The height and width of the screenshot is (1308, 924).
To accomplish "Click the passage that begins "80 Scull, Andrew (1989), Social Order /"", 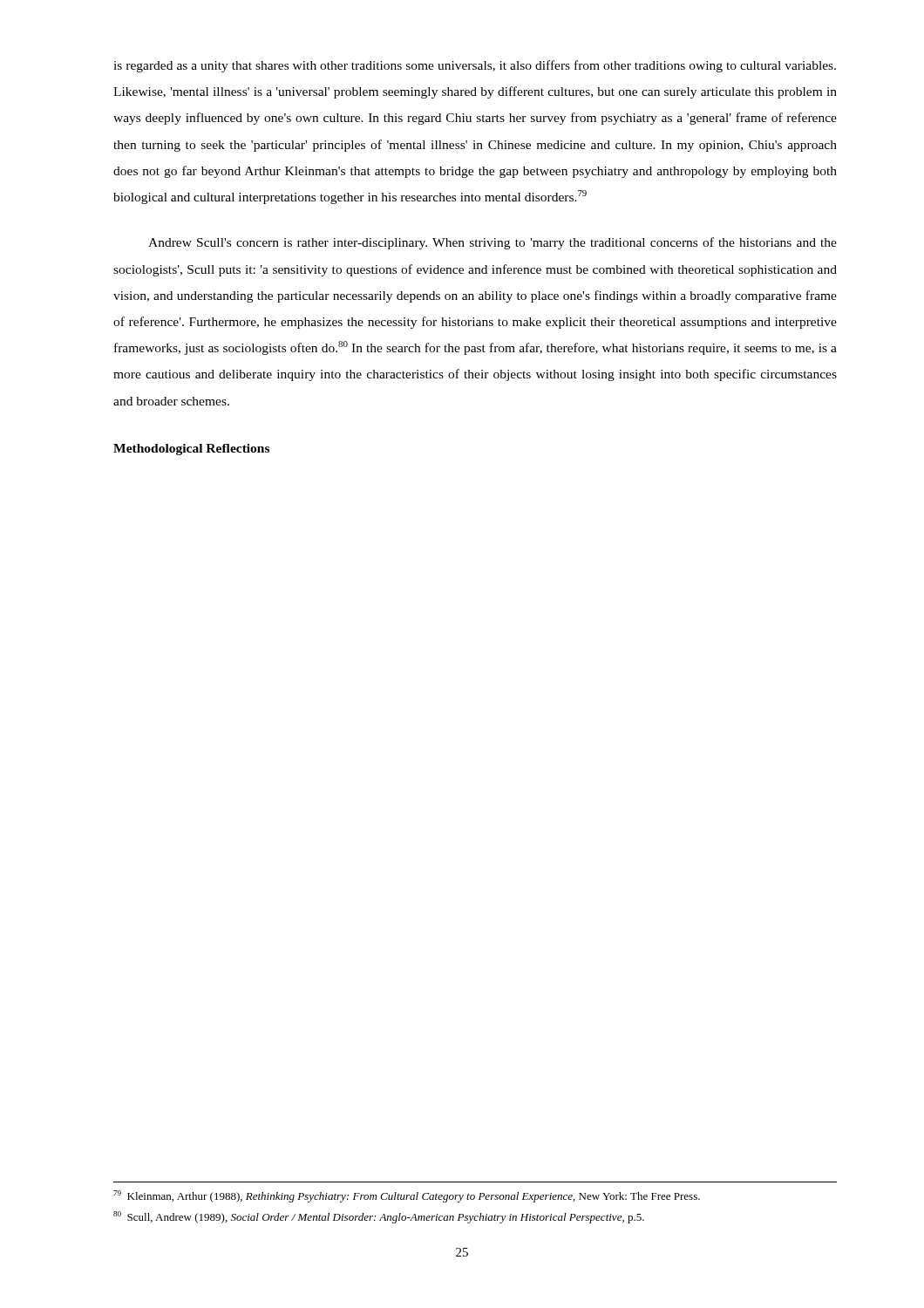I will tap(379, 1216).
